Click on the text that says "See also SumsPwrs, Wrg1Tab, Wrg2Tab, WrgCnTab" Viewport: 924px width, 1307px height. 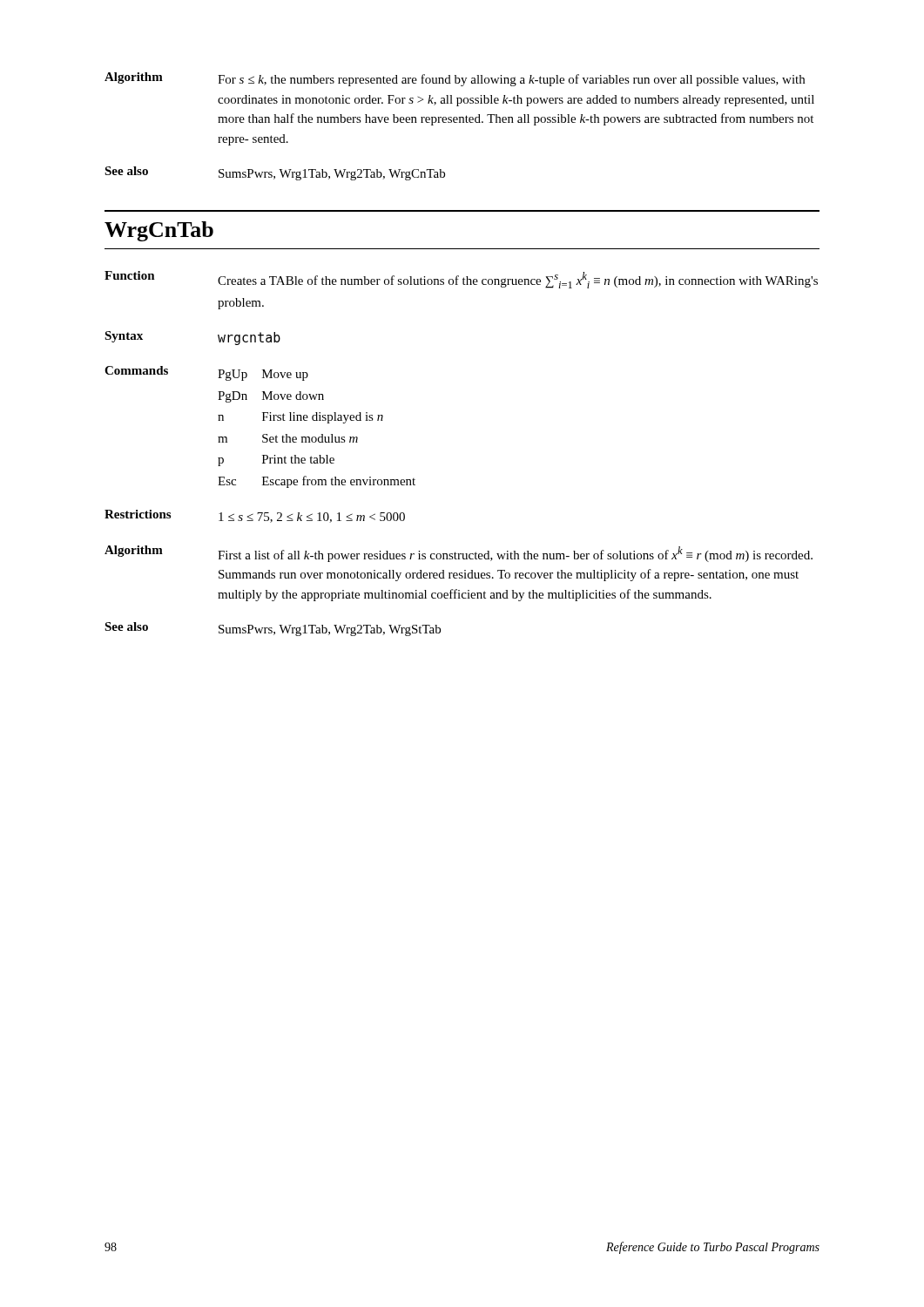click(275, 173)
